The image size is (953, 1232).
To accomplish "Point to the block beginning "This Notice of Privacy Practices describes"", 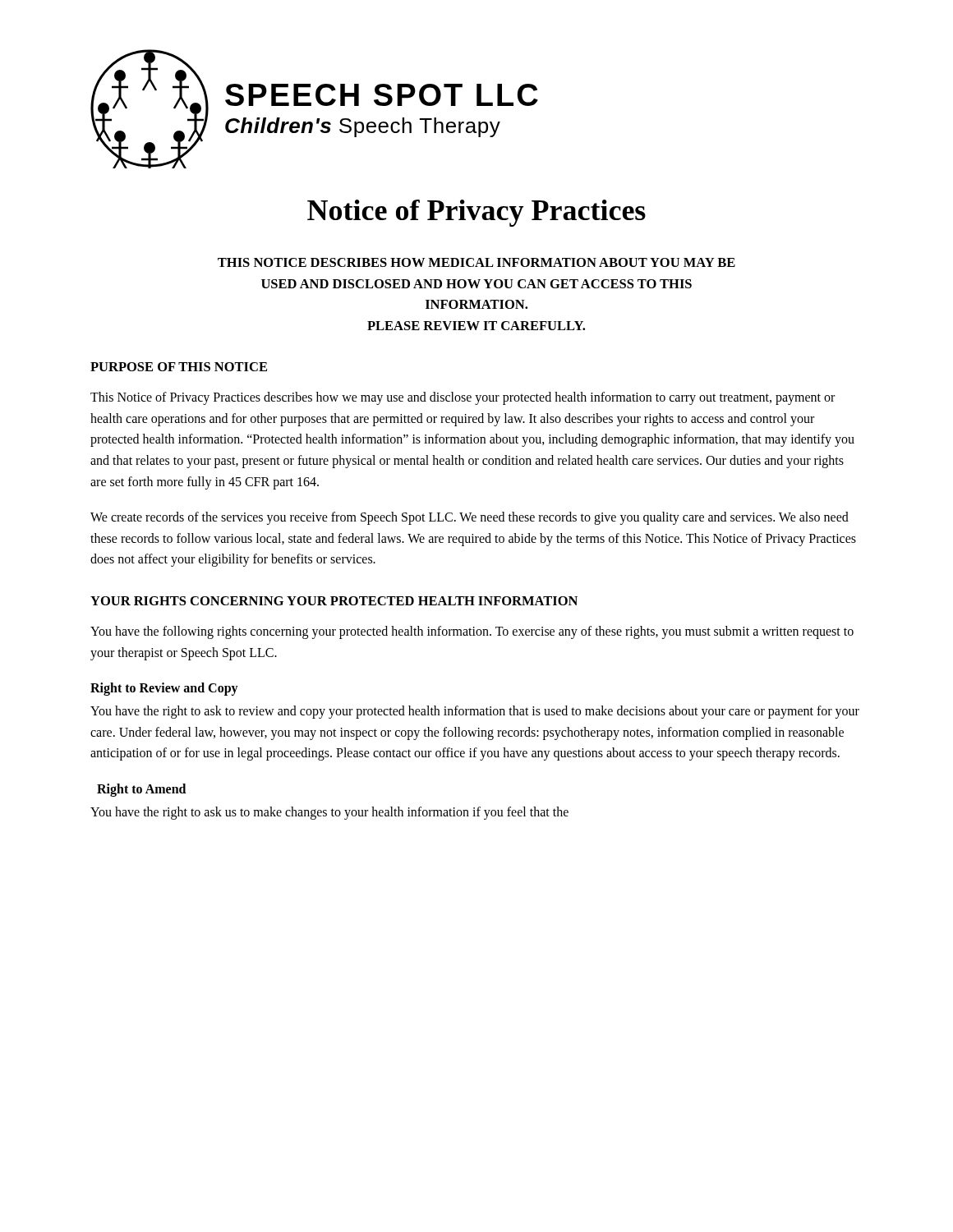I will pos(472,439).
